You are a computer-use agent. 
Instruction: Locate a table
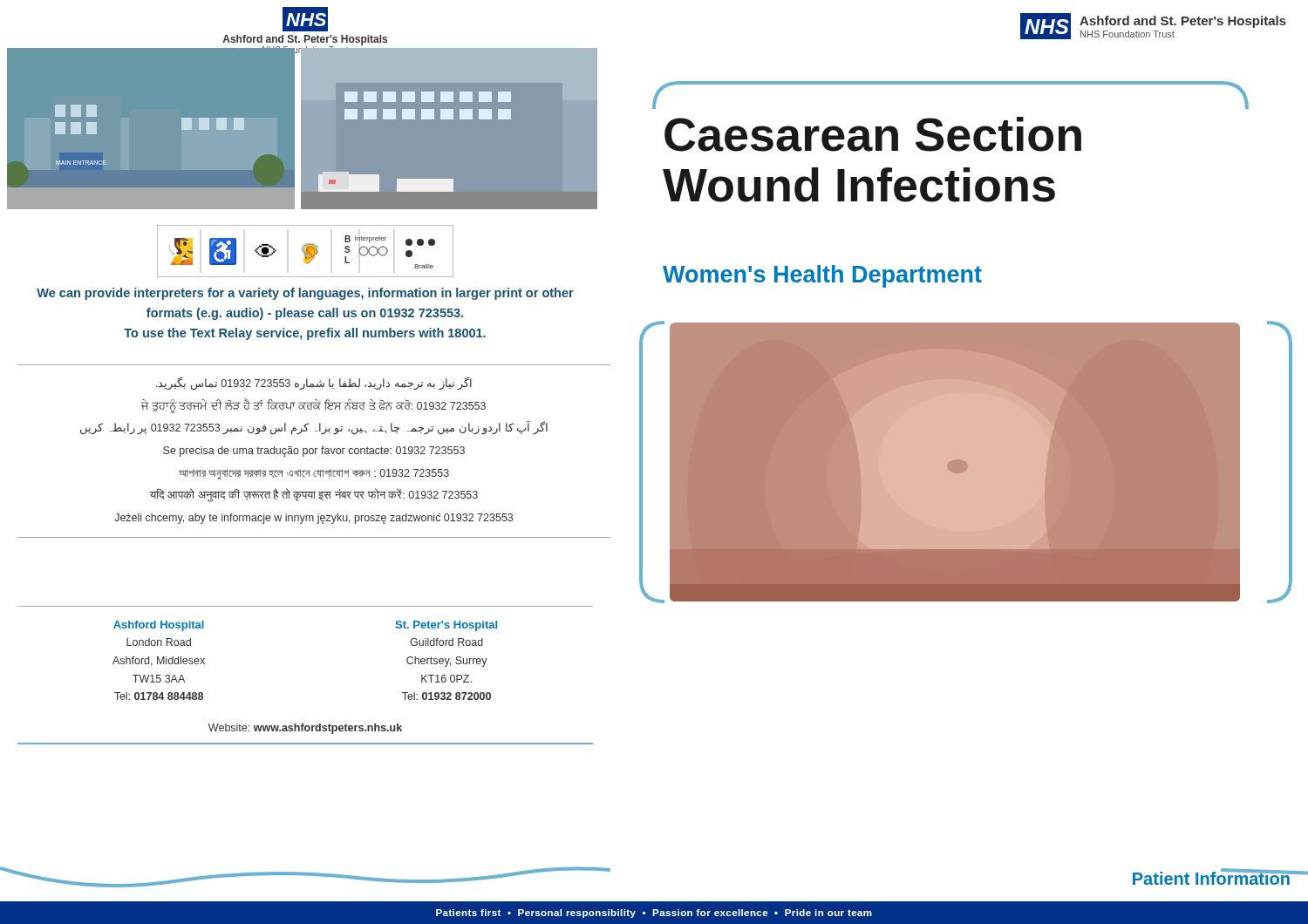[305, 656]
